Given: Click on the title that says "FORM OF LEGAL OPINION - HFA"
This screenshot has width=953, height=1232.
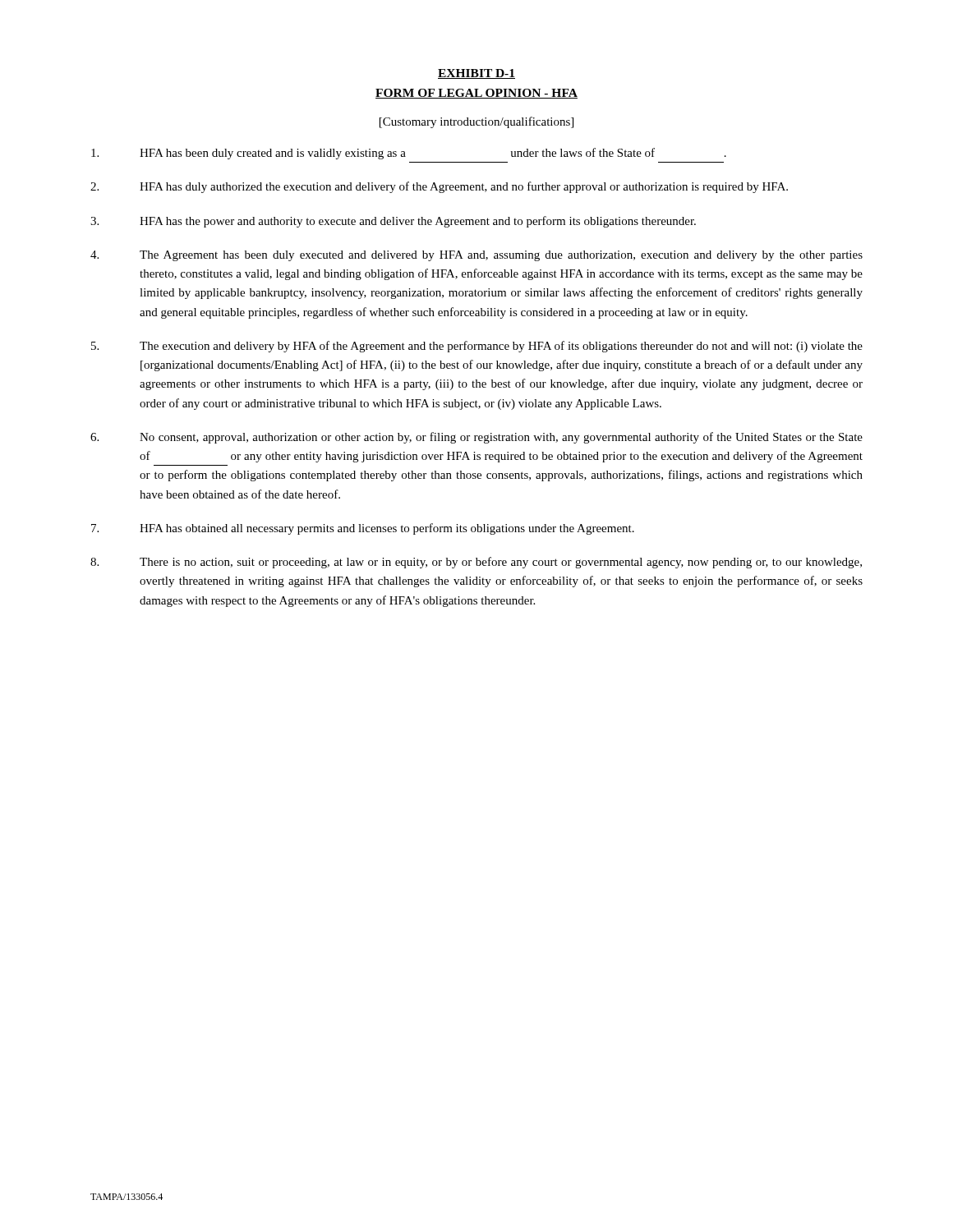Looking at the screenshot, I should click(x=476, y=92).
